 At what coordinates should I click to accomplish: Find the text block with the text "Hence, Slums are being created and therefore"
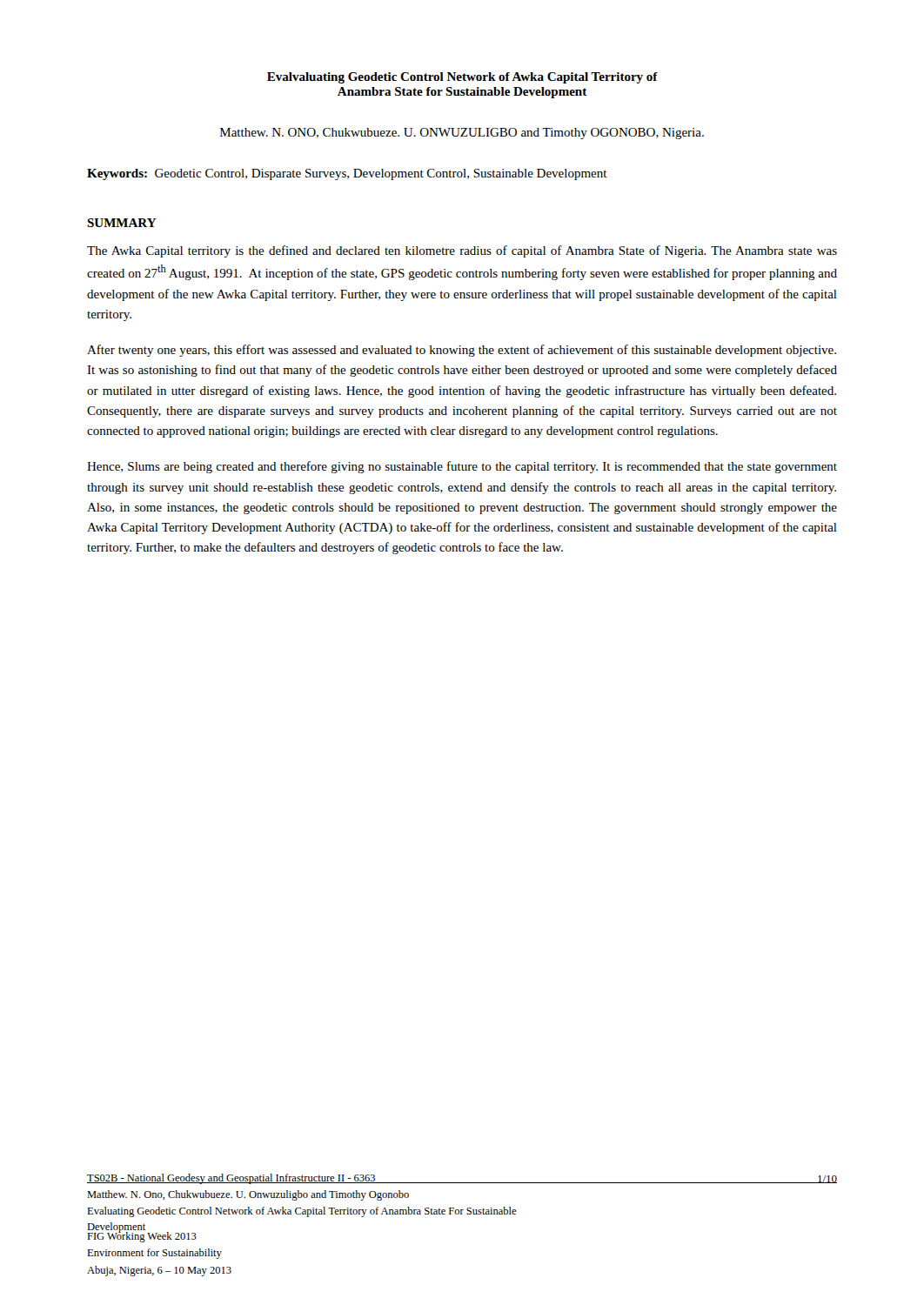click(x=462, y=507)
